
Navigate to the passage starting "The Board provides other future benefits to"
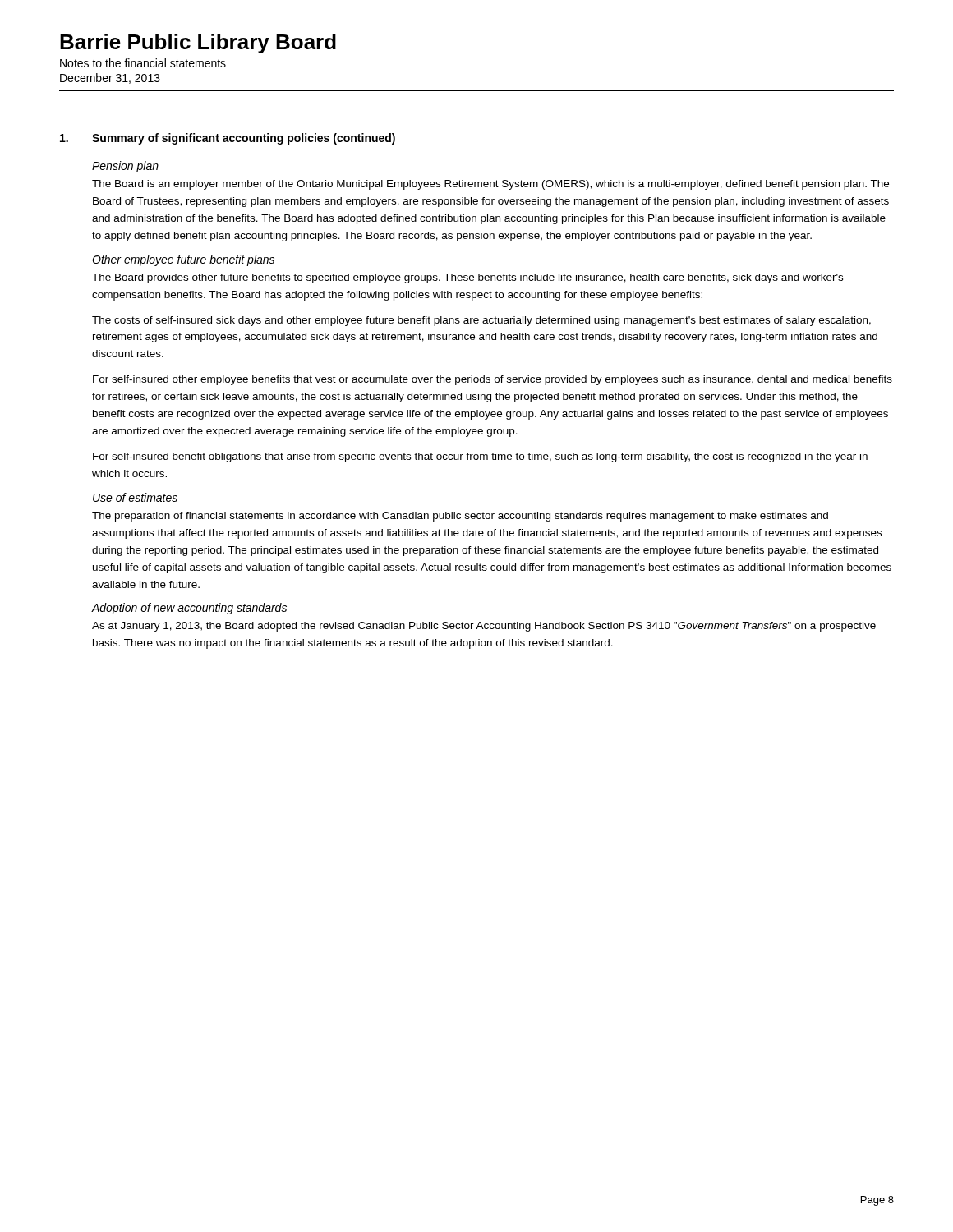coord(468,286)
